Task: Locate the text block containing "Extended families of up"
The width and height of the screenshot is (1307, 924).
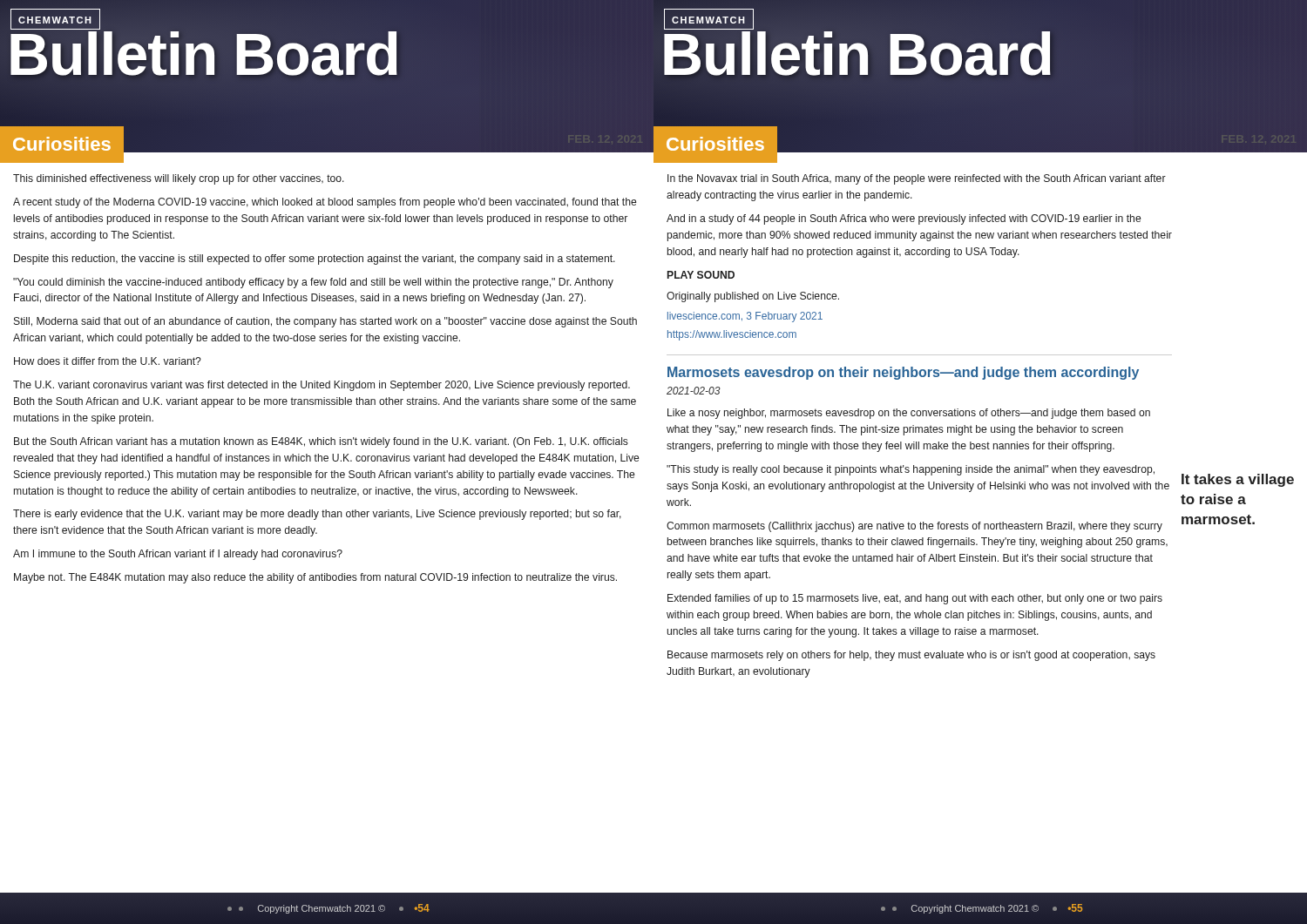Action: click(915, 615)
